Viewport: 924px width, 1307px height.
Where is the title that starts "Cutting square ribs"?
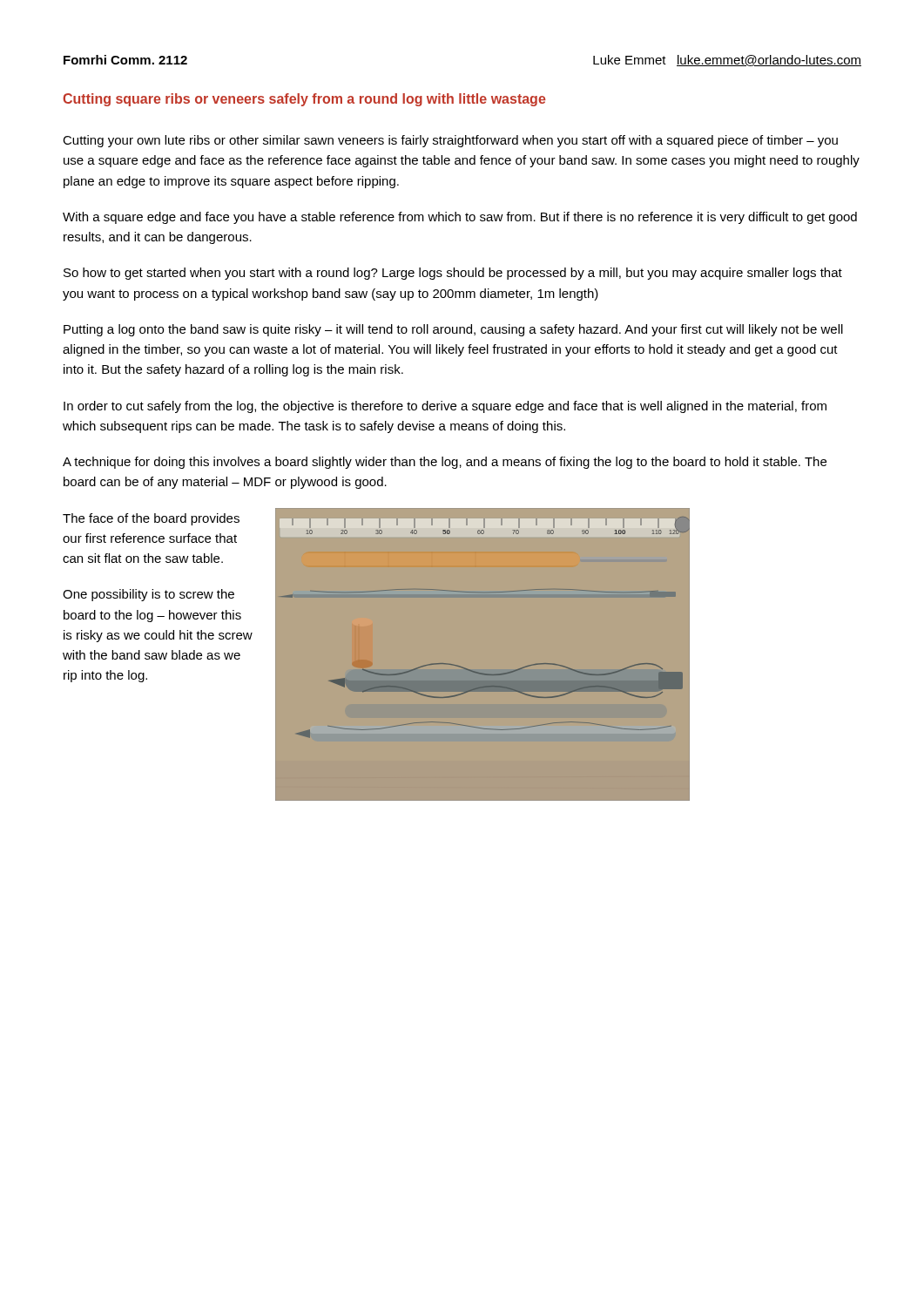coord(304,99)
